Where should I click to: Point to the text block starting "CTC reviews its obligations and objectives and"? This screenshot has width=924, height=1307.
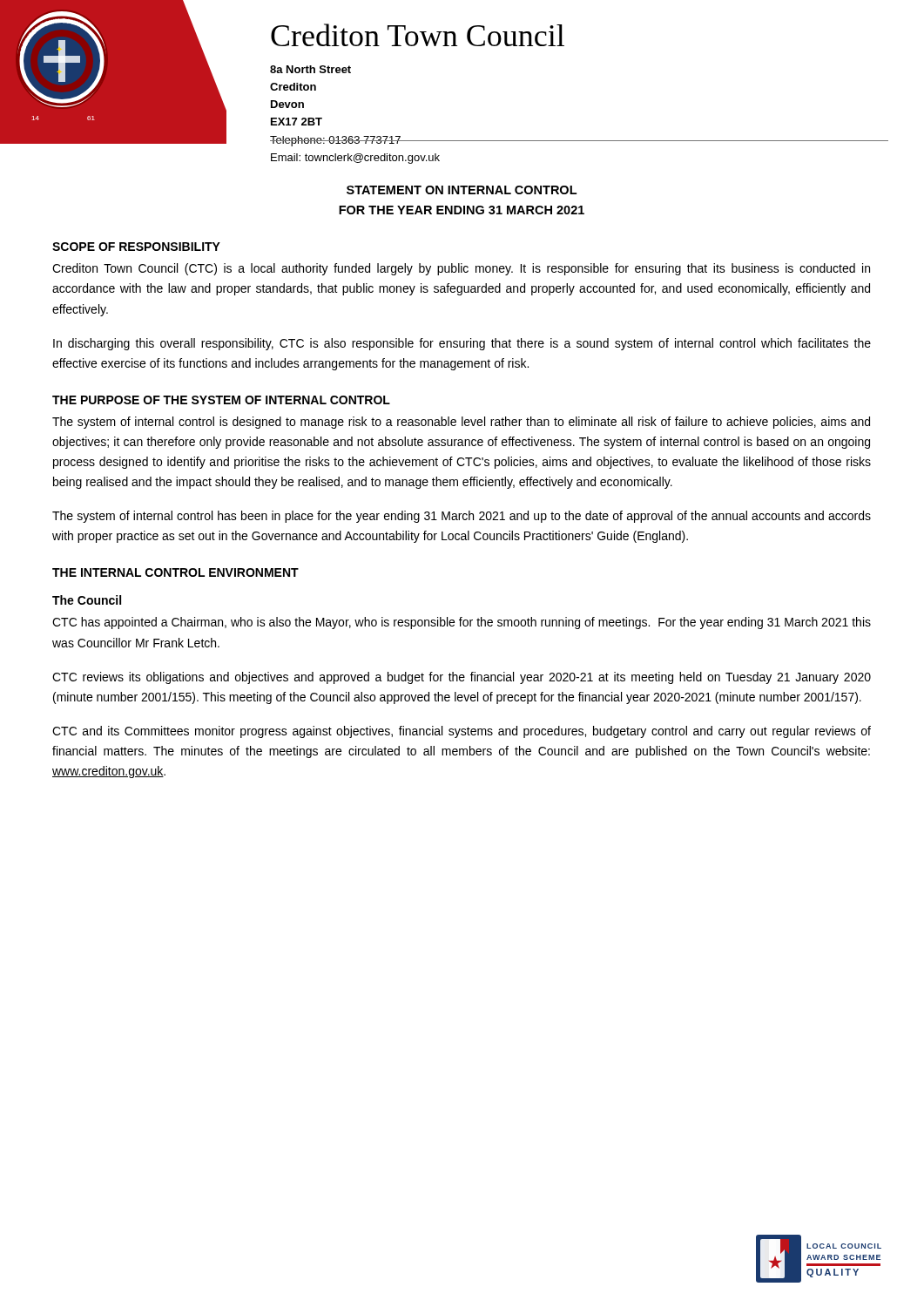pyautogui.click(x=462, y=687)
